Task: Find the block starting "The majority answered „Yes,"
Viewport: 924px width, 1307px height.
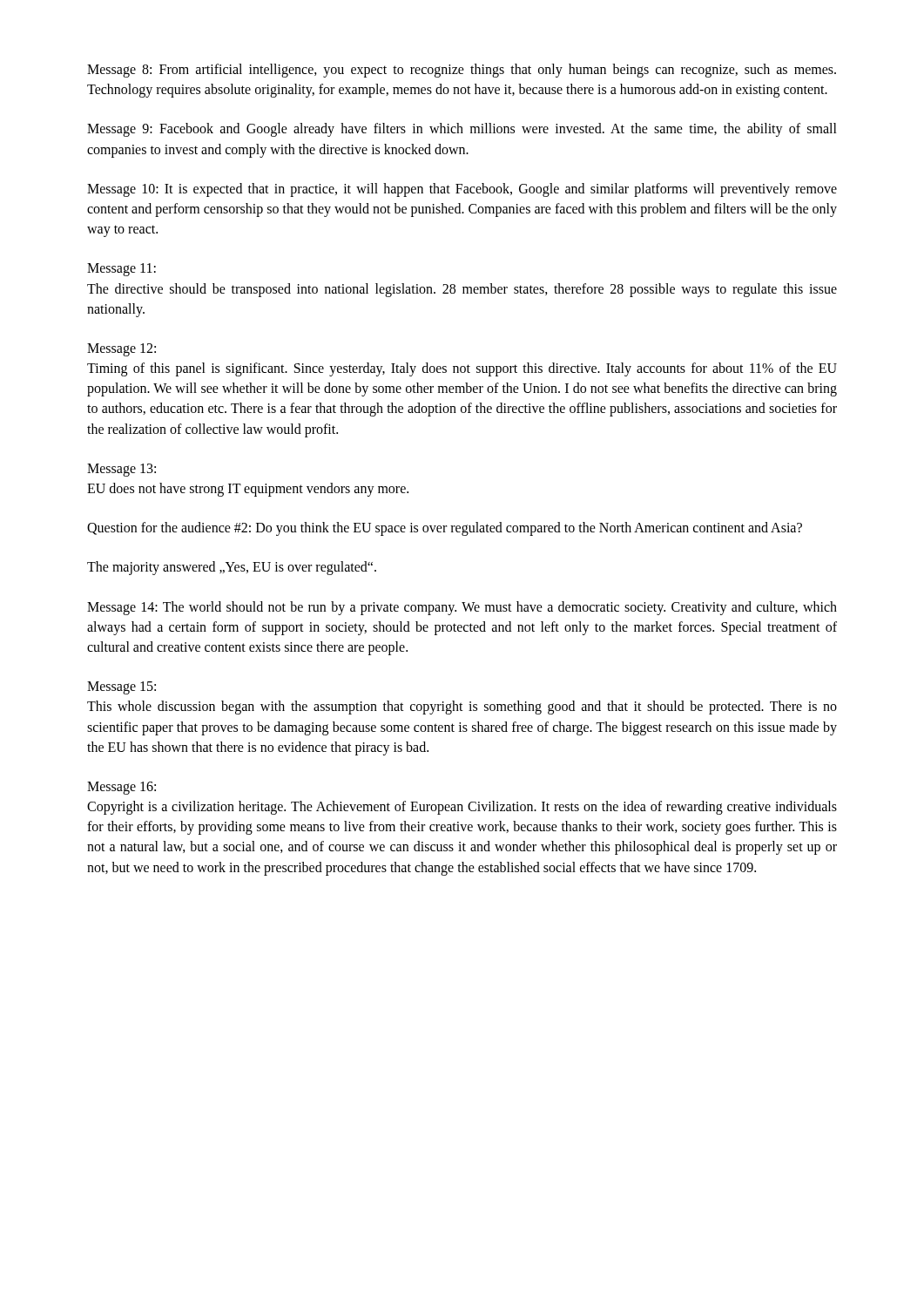Action: coord(232,567)
